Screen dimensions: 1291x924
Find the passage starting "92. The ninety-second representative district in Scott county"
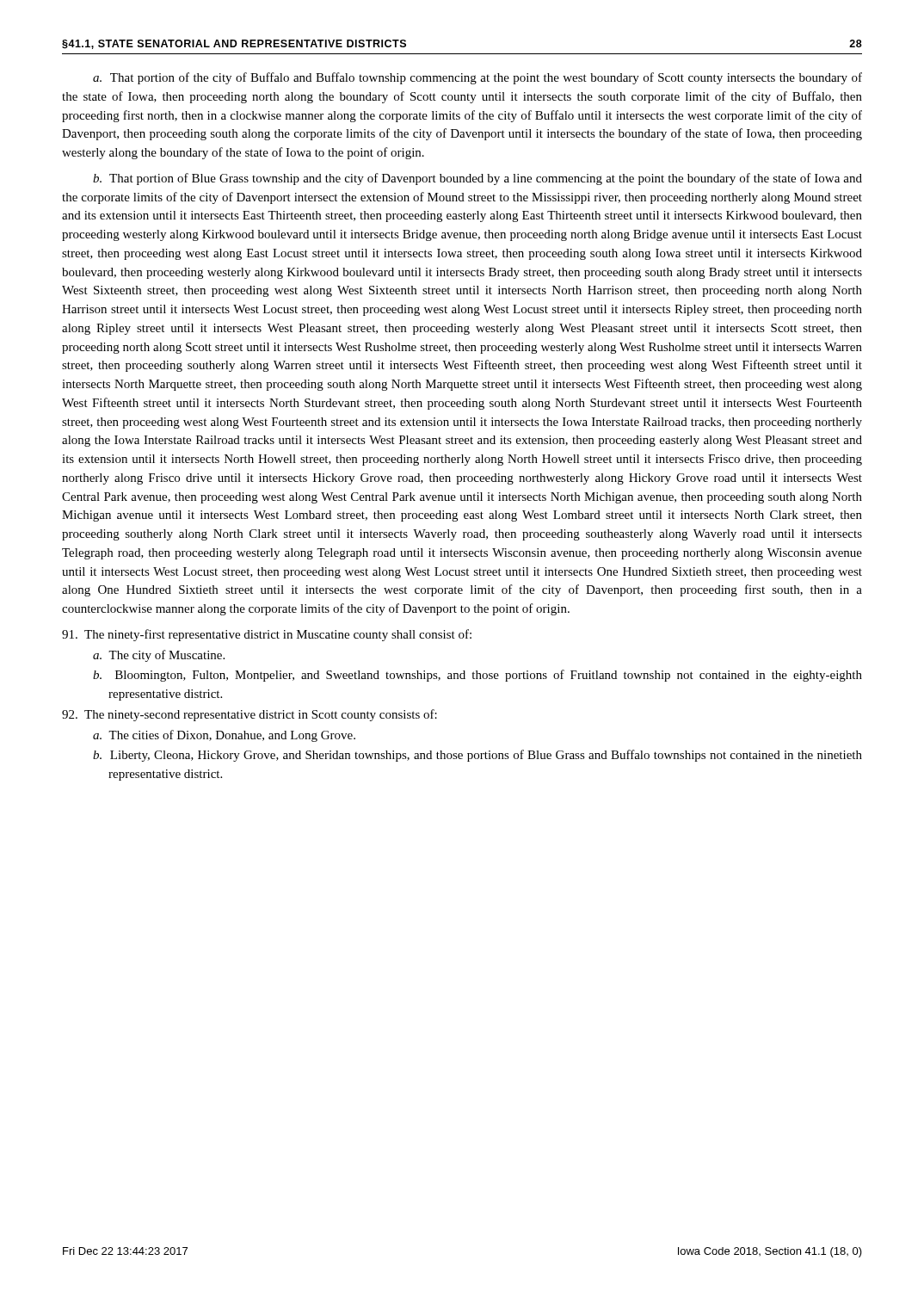(250, 714)
